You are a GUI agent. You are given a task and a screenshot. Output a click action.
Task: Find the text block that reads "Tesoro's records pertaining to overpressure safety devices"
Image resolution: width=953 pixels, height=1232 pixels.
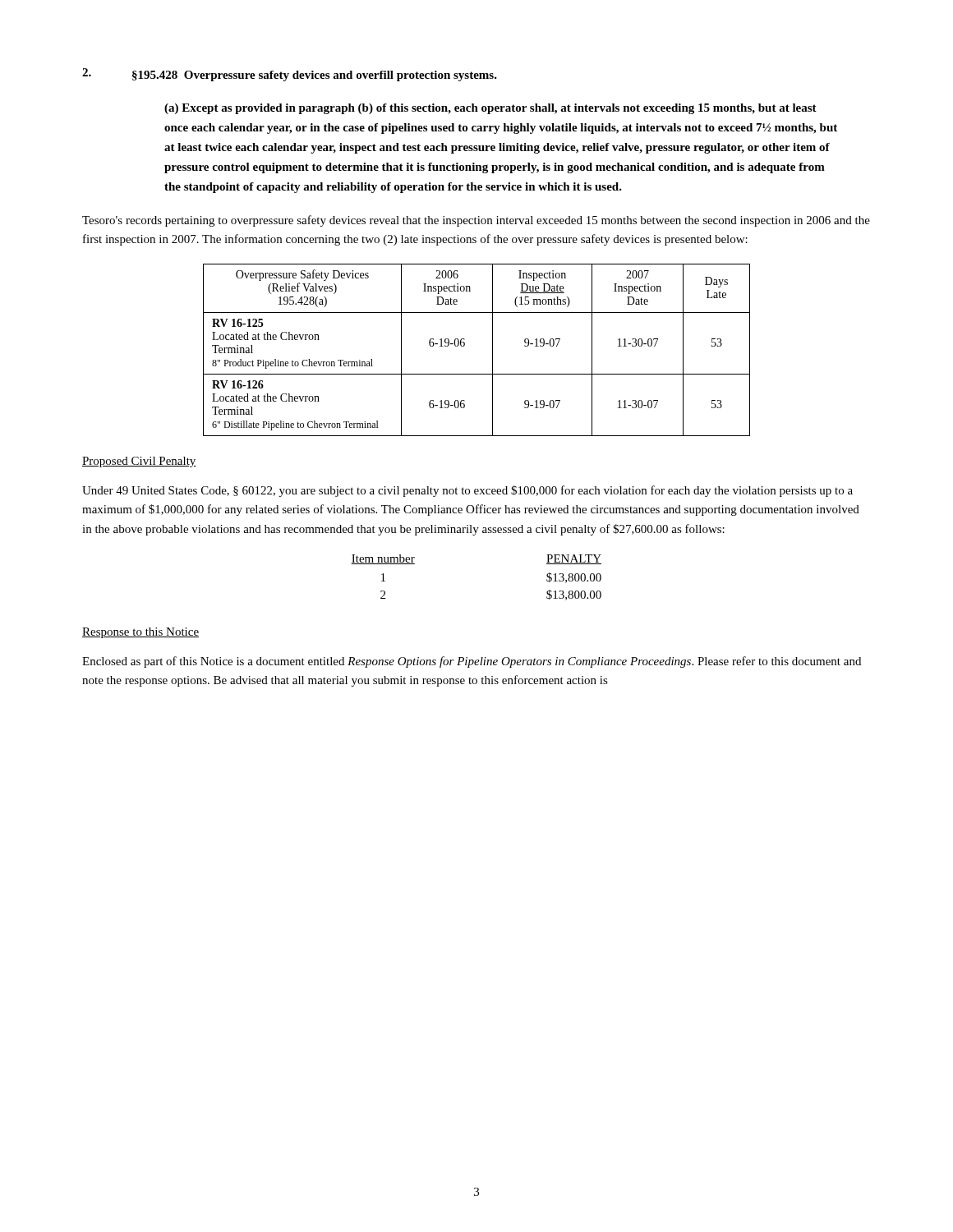click(x=476, y=230)
